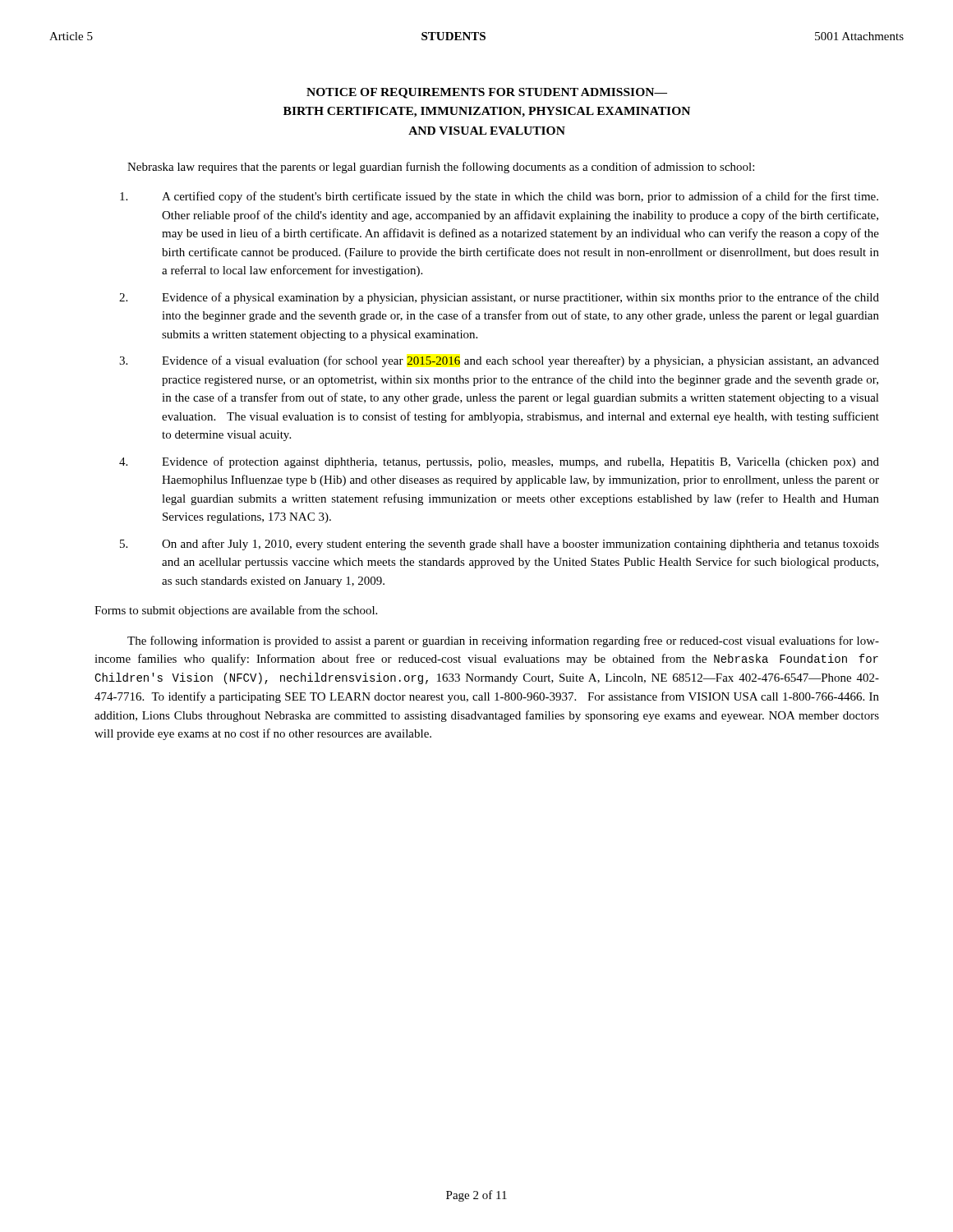953x1232 pixels.
Task: Click on the list item containing "4. Evidence of"
Action: [499, 489]
